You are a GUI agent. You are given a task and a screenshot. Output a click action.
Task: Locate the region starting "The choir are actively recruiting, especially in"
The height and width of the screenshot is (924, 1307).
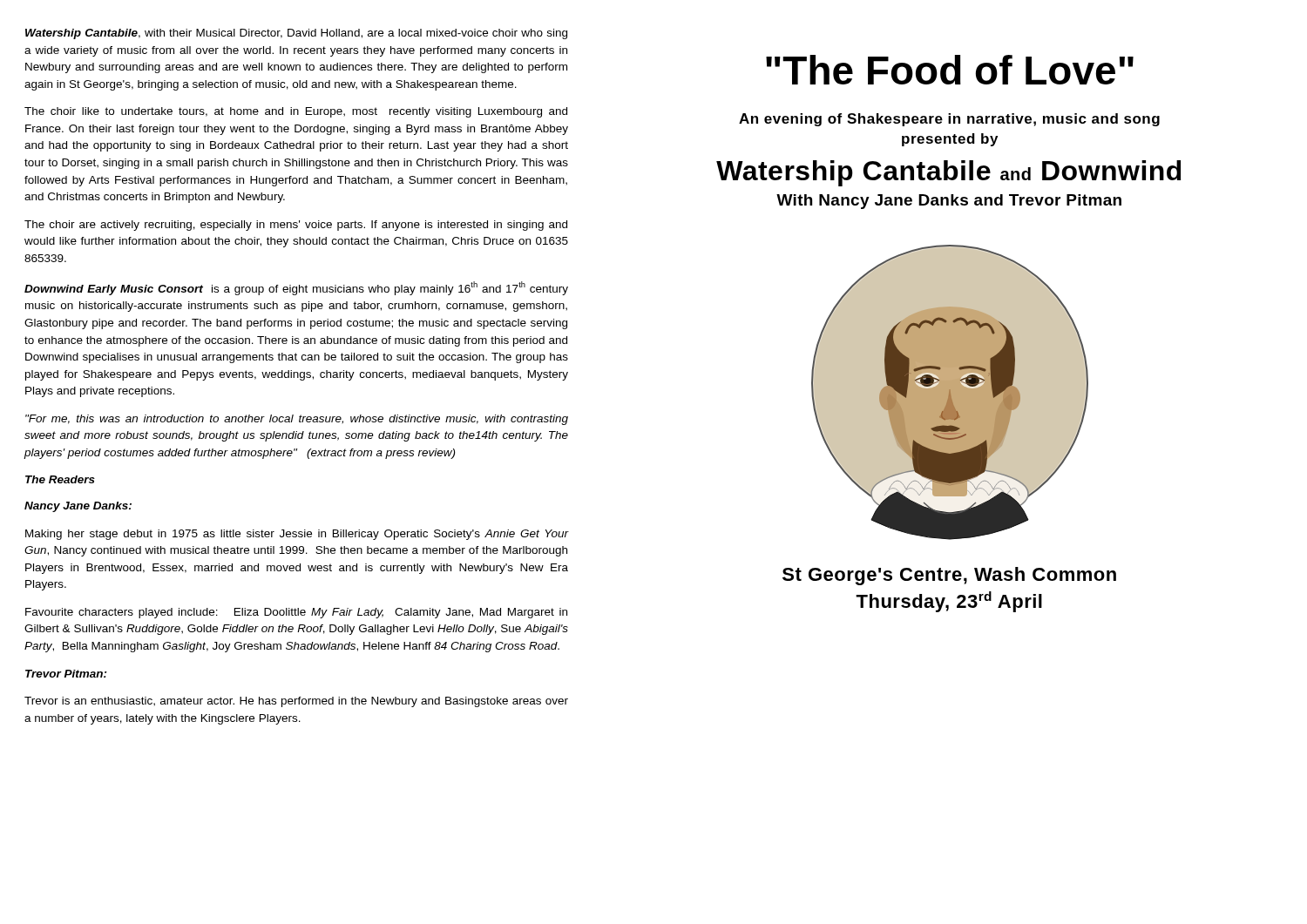click(296, 241)
